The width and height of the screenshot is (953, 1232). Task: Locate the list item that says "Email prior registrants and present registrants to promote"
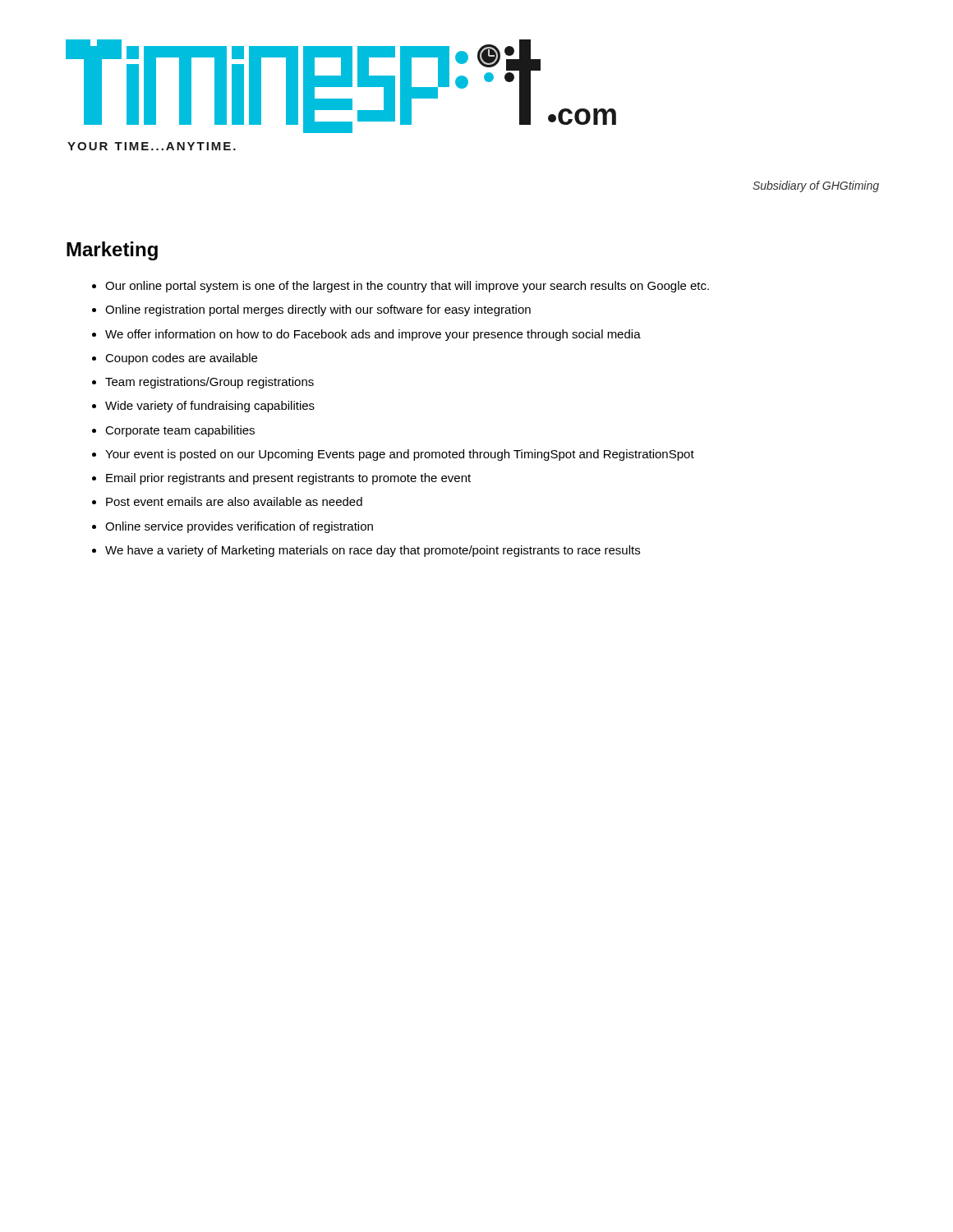tap(288, 478)
